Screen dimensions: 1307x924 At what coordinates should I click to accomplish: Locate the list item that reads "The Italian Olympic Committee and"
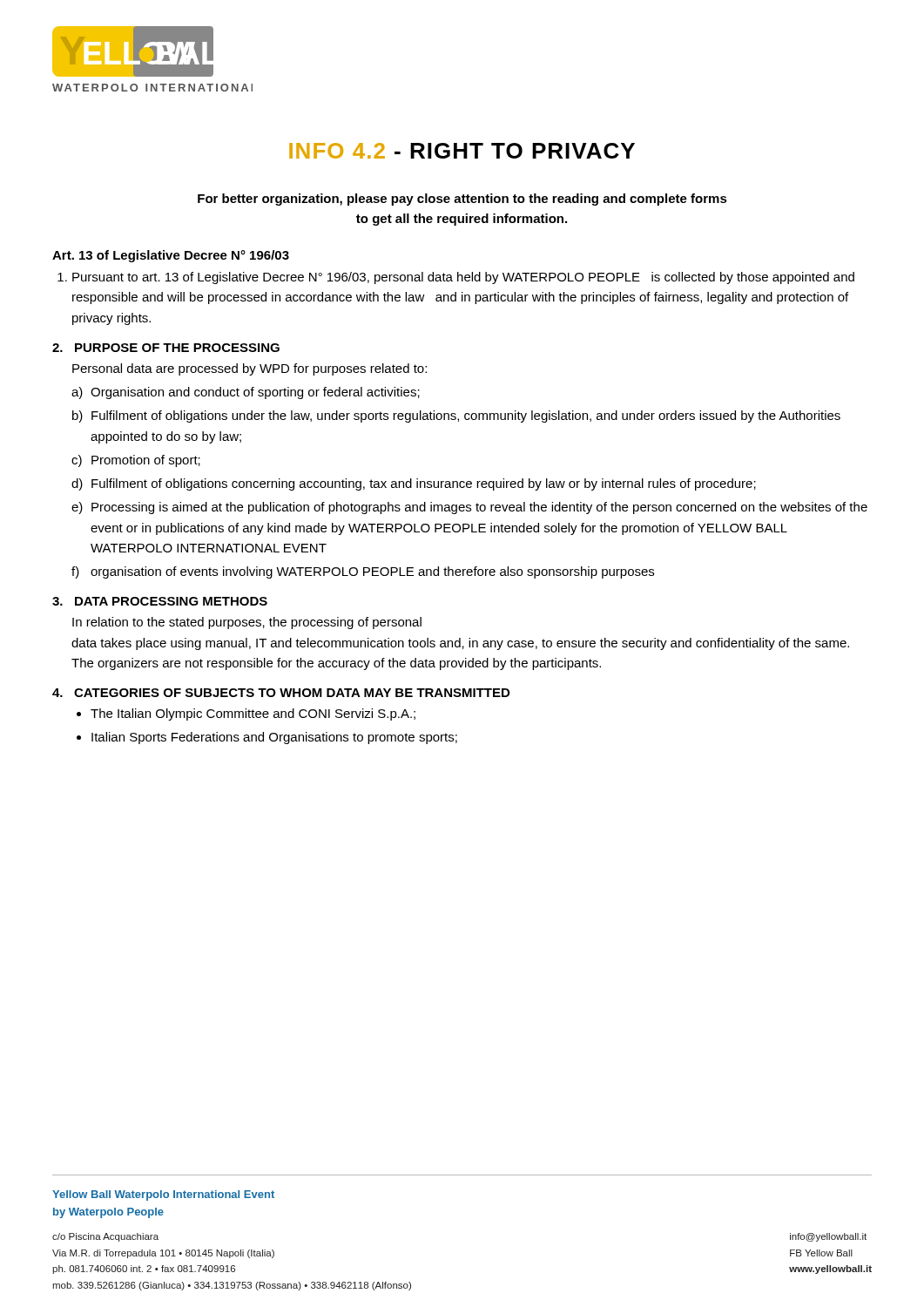[254, 713]
